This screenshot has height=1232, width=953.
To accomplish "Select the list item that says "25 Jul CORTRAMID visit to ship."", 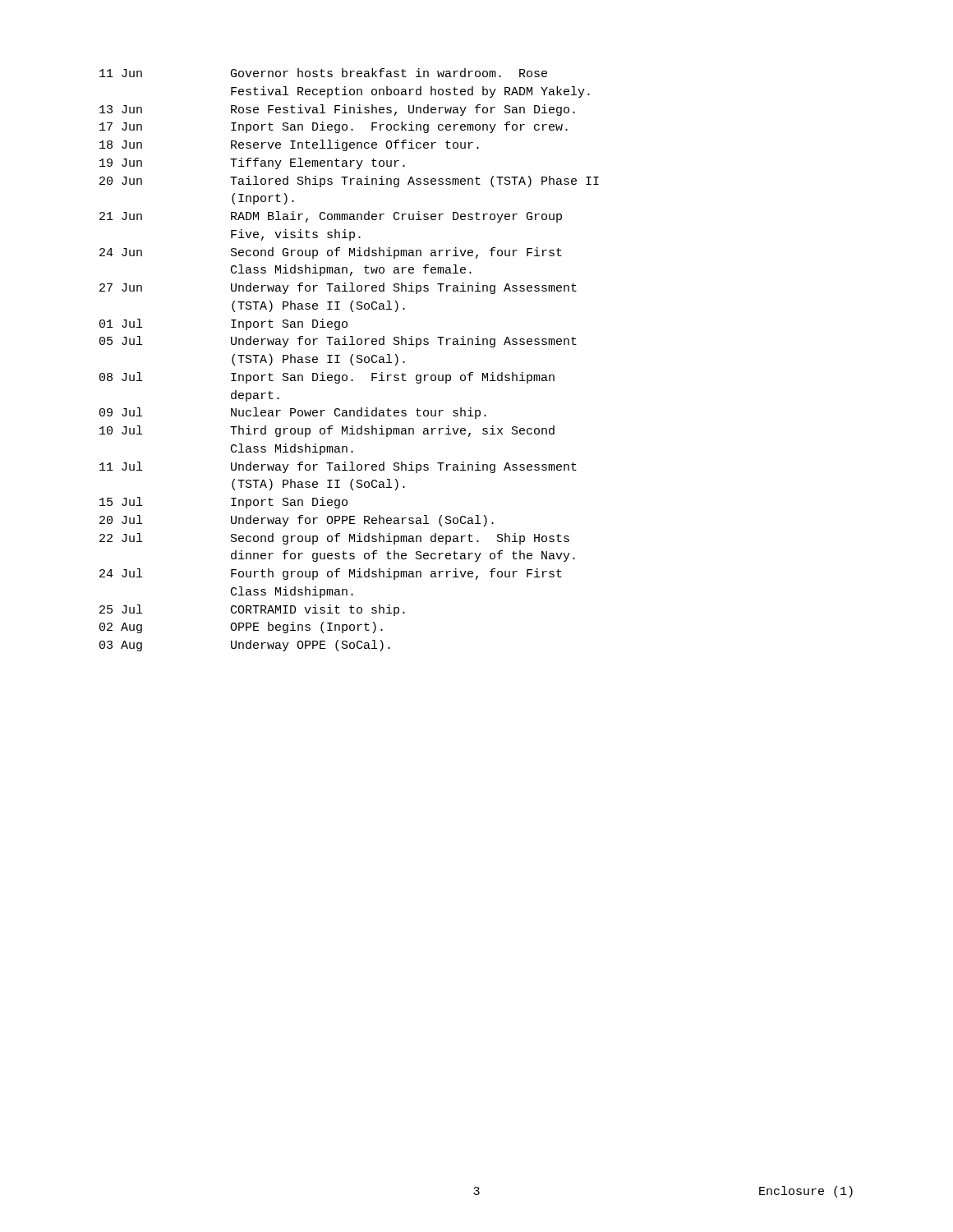I will pos(252,610).
